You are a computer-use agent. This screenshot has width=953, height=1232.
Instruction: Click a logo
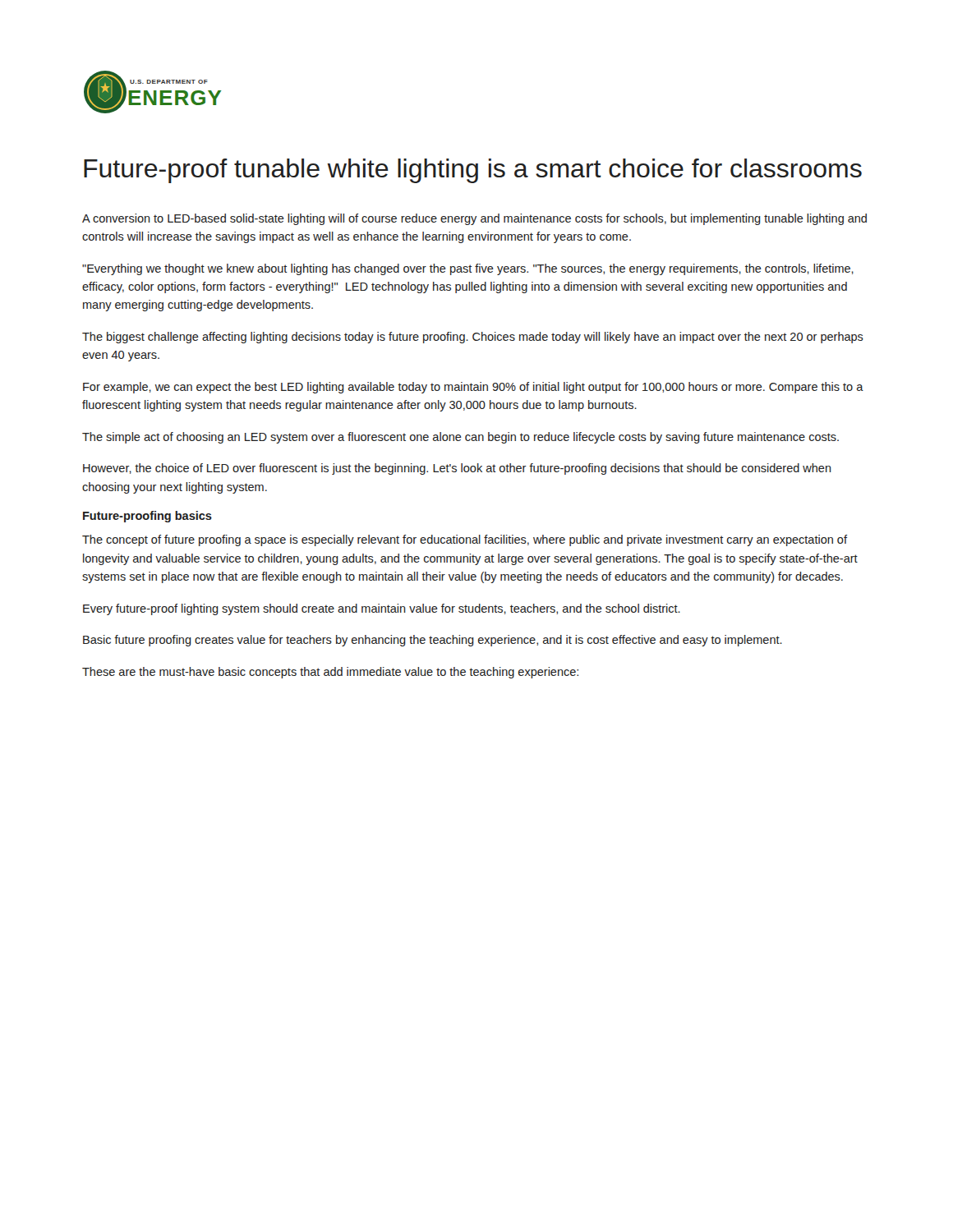tap(476, 92)
